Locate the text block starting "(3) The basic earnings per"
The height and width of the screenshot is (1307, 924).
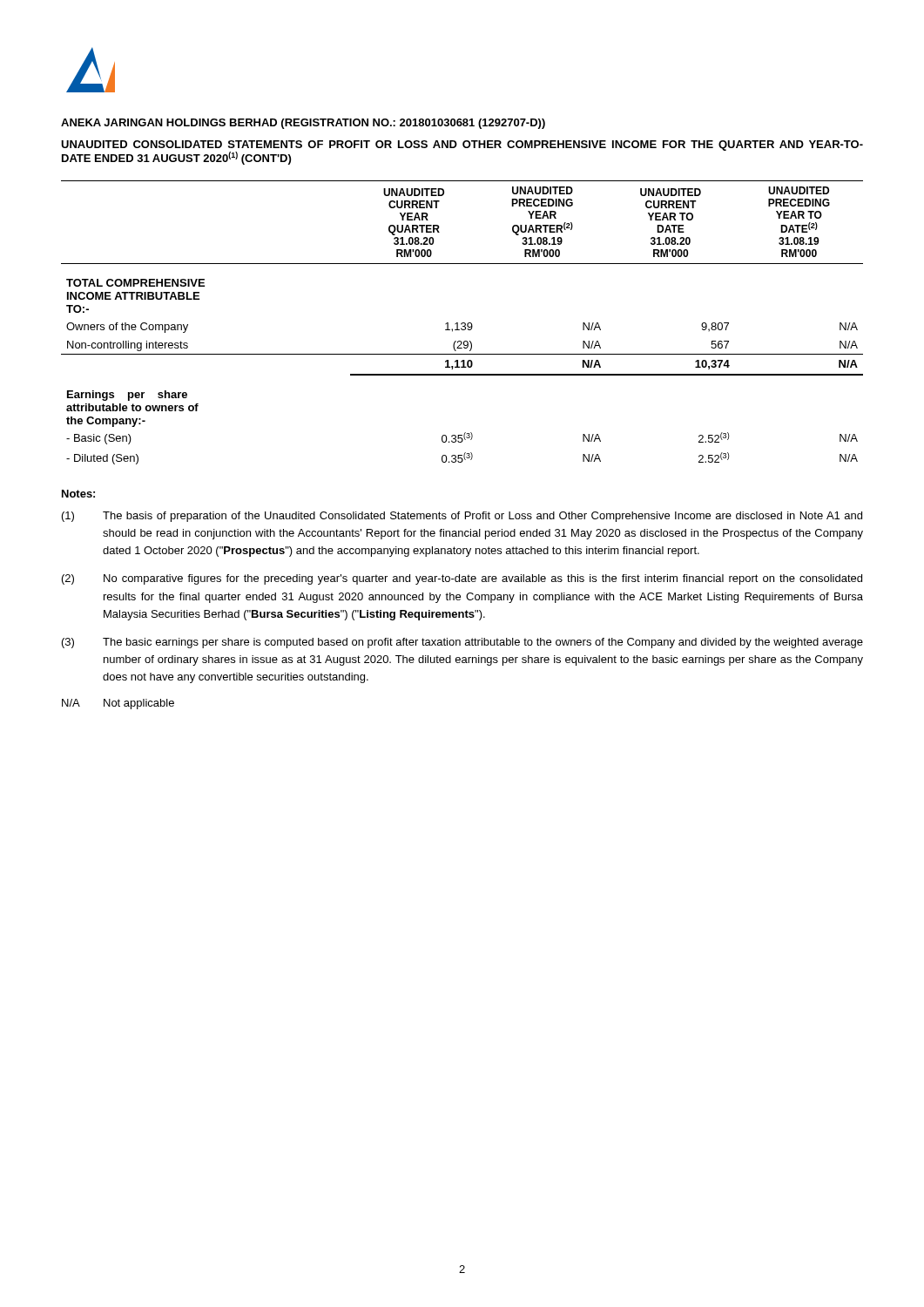point(462,660)
